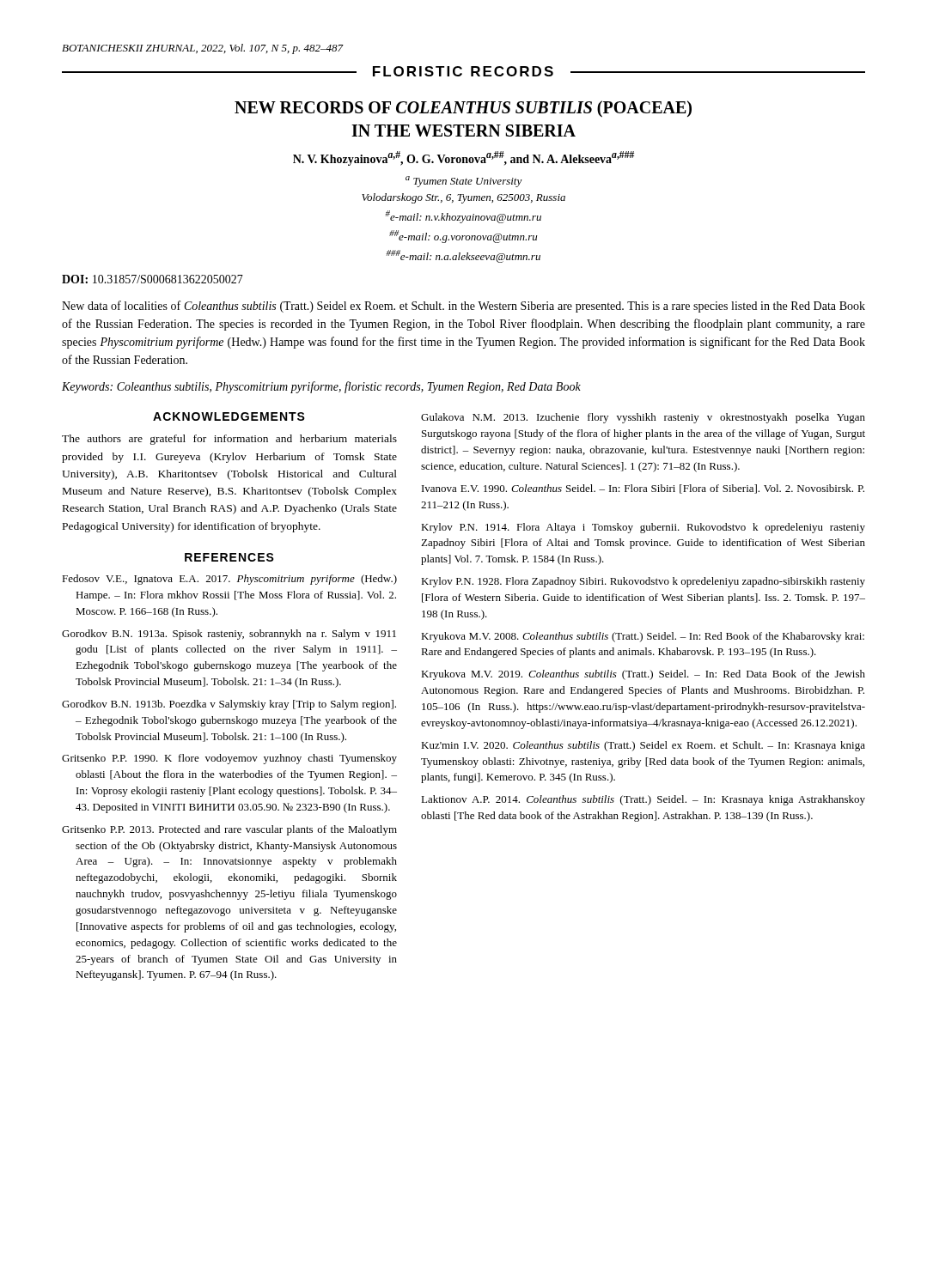Point to the block beginning "Fedosov V.E., Ignatova E.A. 2017. Physcomitrium pyriforme (Hedw.)"

[229, 594]
